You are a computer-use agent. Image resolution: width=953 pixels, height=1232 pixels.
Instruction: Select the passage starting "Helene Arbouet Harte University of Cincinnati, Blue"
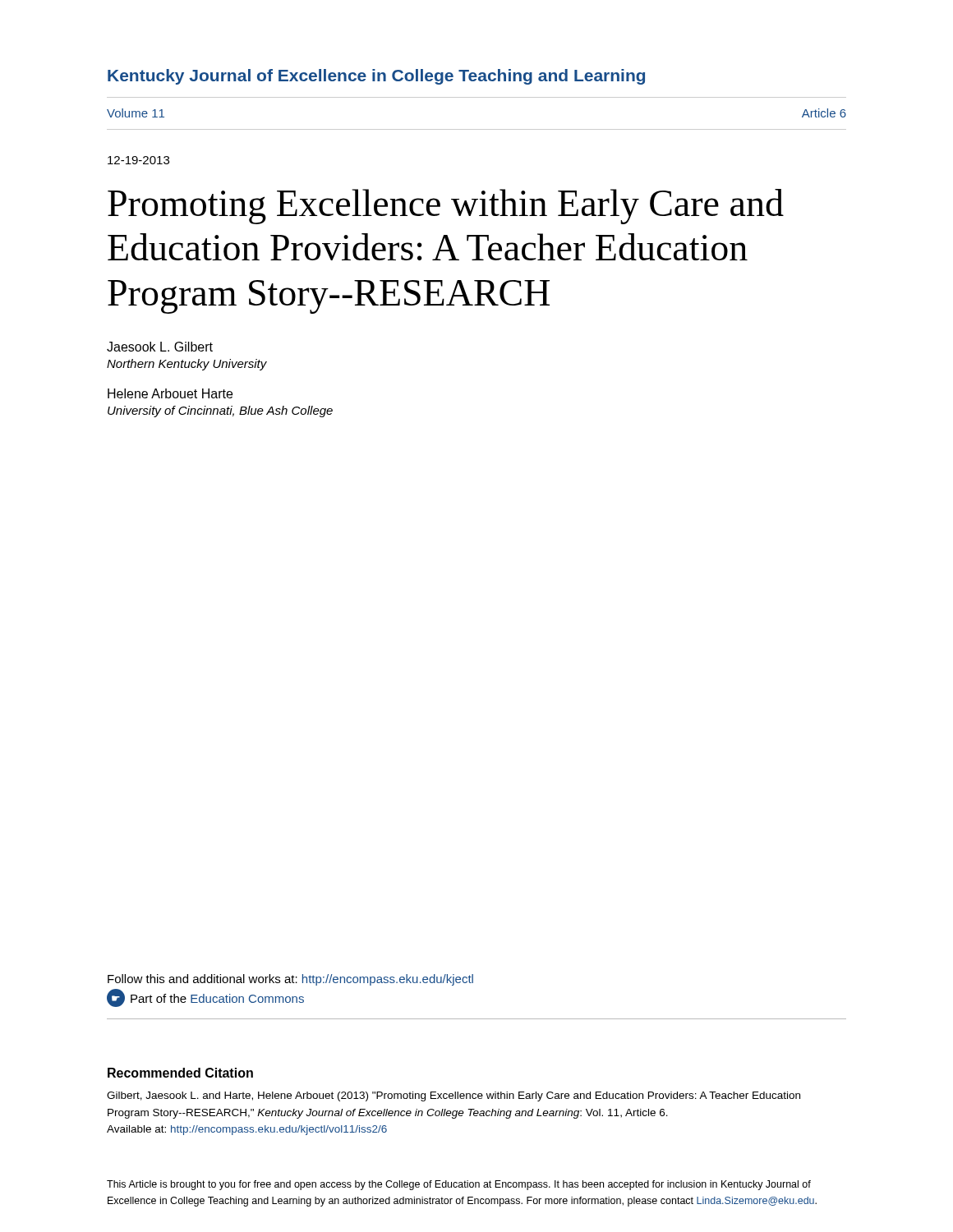coord(170,393)
